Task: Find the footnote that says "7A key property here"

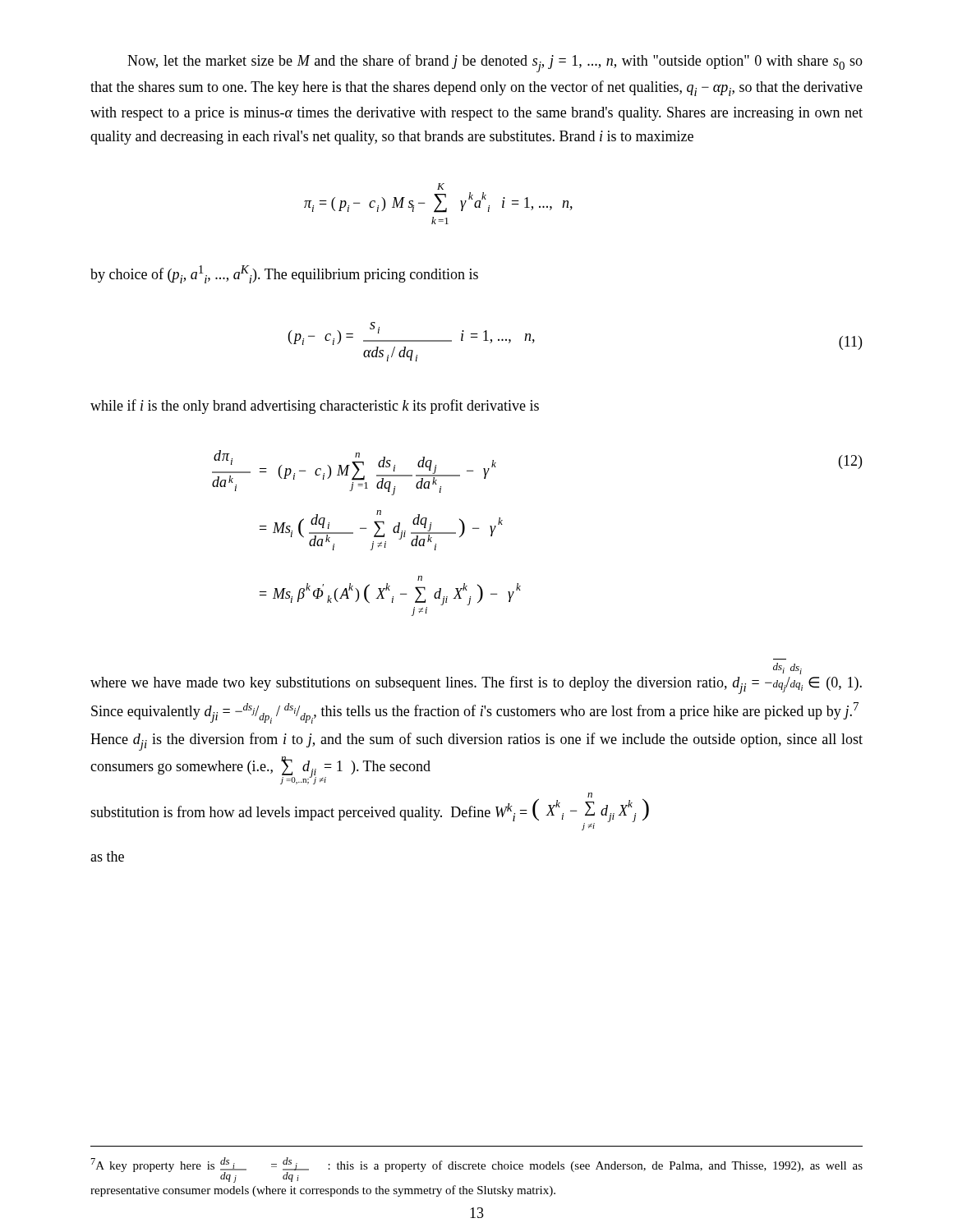Action: click(x=476, y=1176)
